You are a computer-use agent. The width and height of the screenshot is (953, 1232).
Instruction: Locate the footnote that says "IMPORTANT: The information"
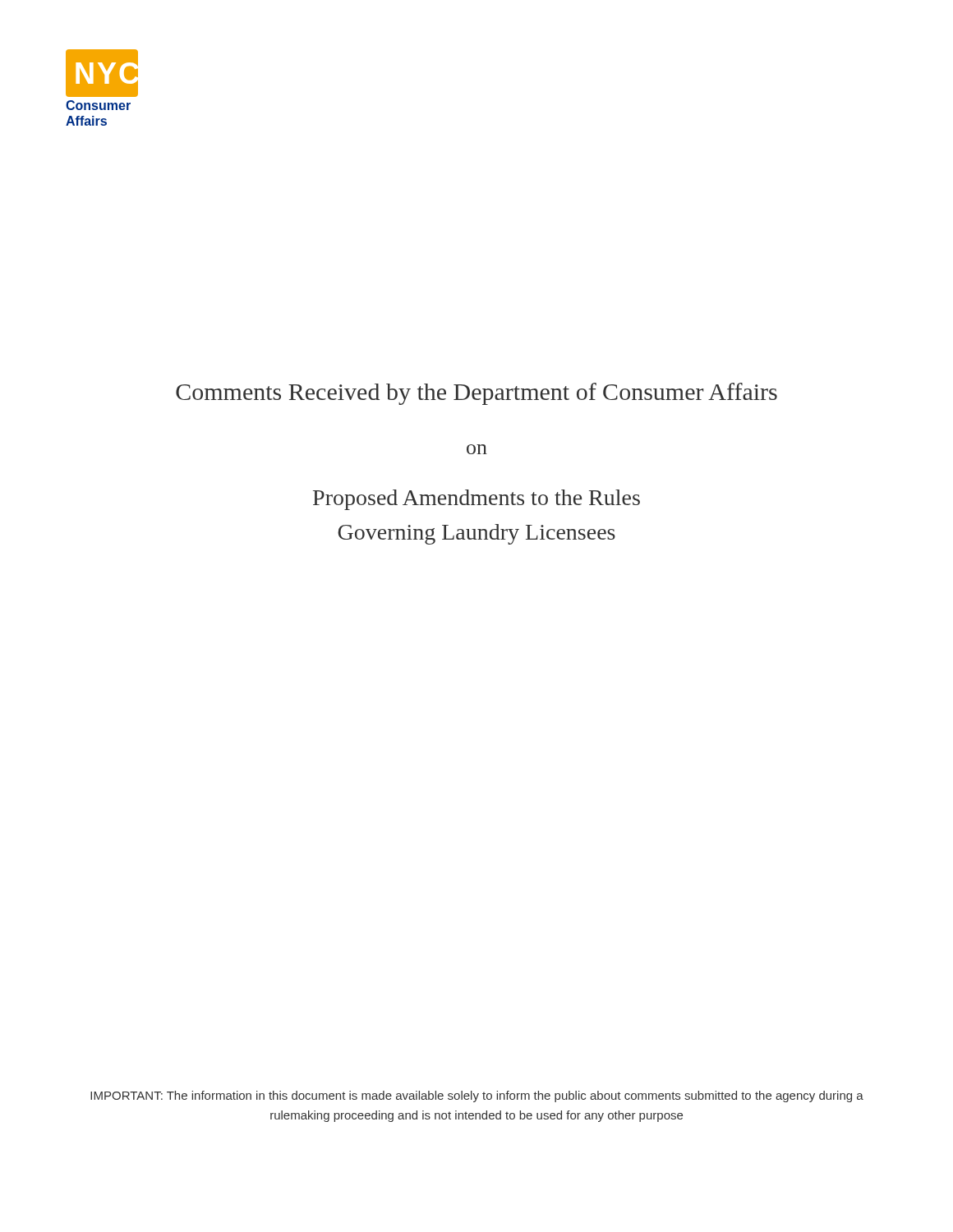coord(476,1105)
